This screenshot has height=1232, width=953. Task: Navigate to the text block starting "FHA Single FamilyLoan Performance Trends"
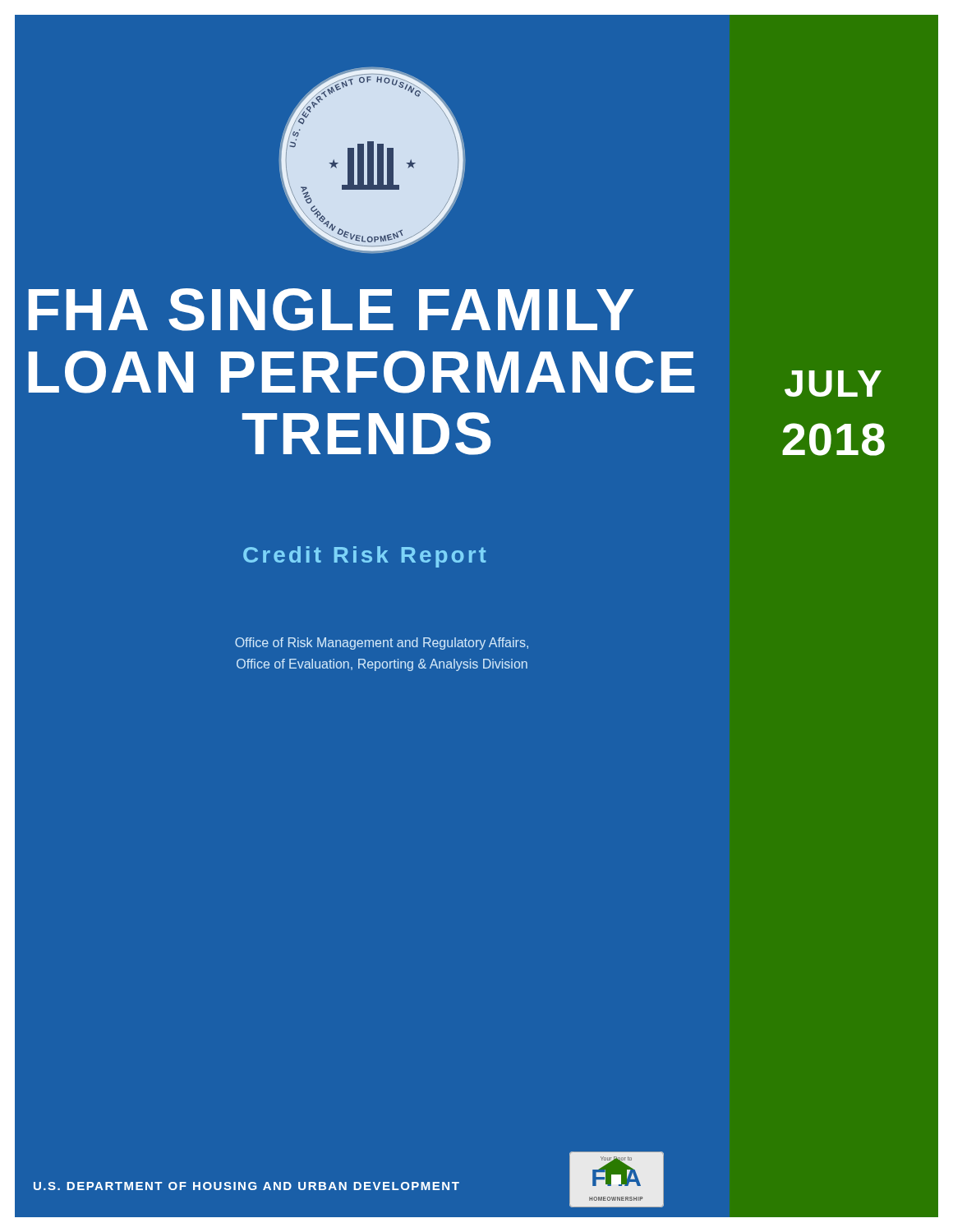(x=366, y=372)
